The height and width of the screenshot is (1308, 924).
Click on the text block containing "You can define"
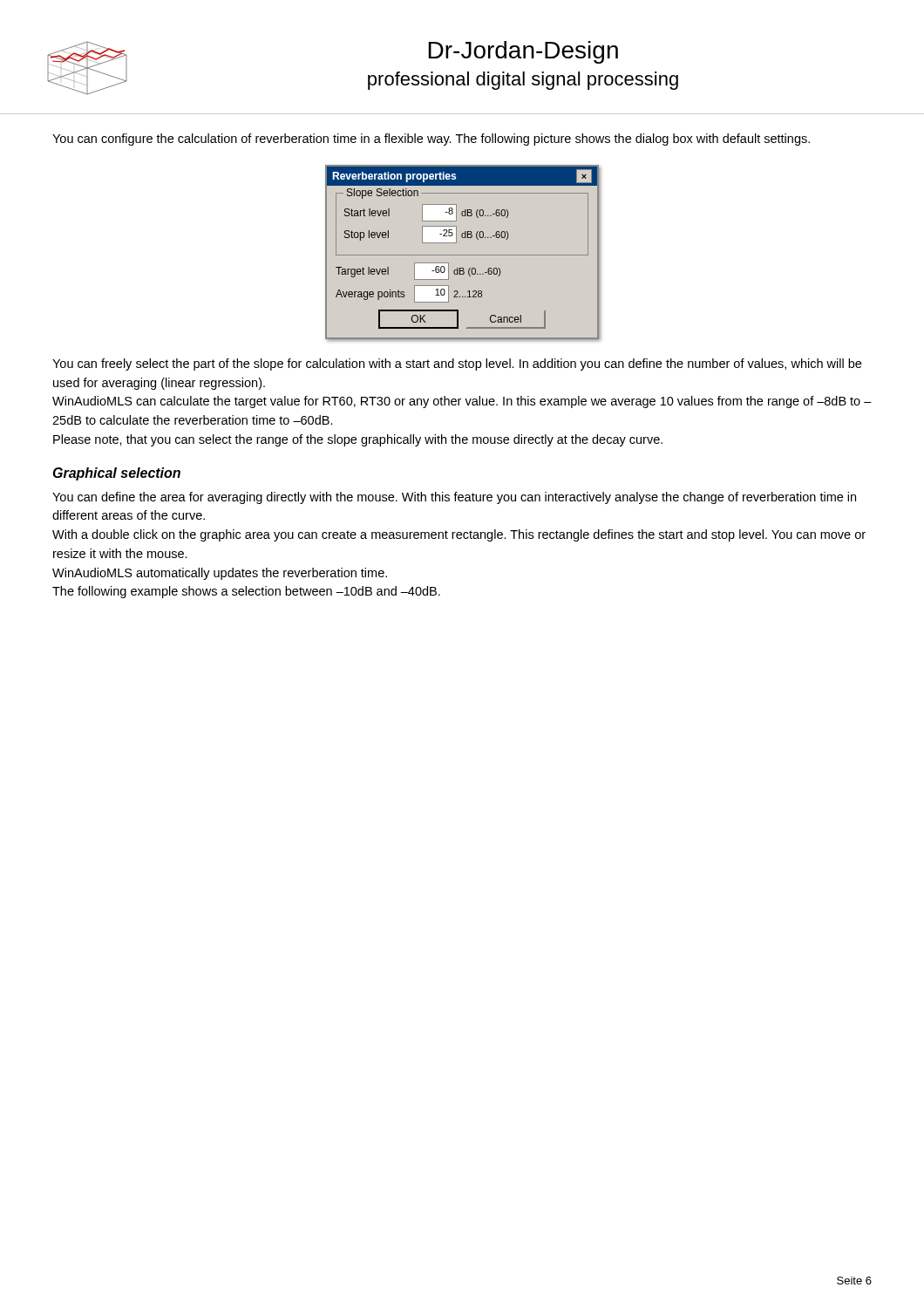coord(459,544)
